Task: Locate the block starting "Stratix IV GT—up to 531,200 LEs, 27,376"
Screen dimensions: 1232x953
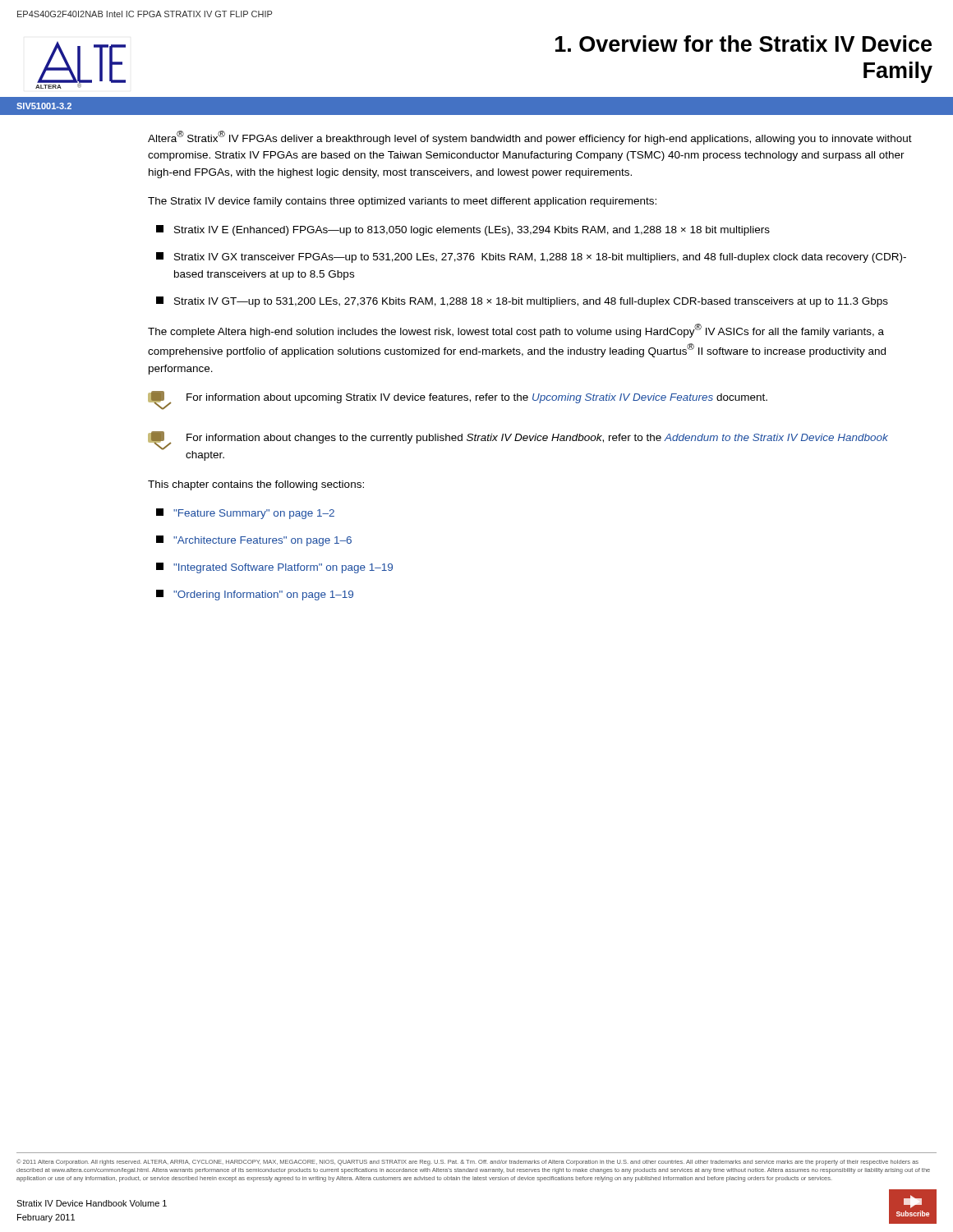Action: coord(534,302)
